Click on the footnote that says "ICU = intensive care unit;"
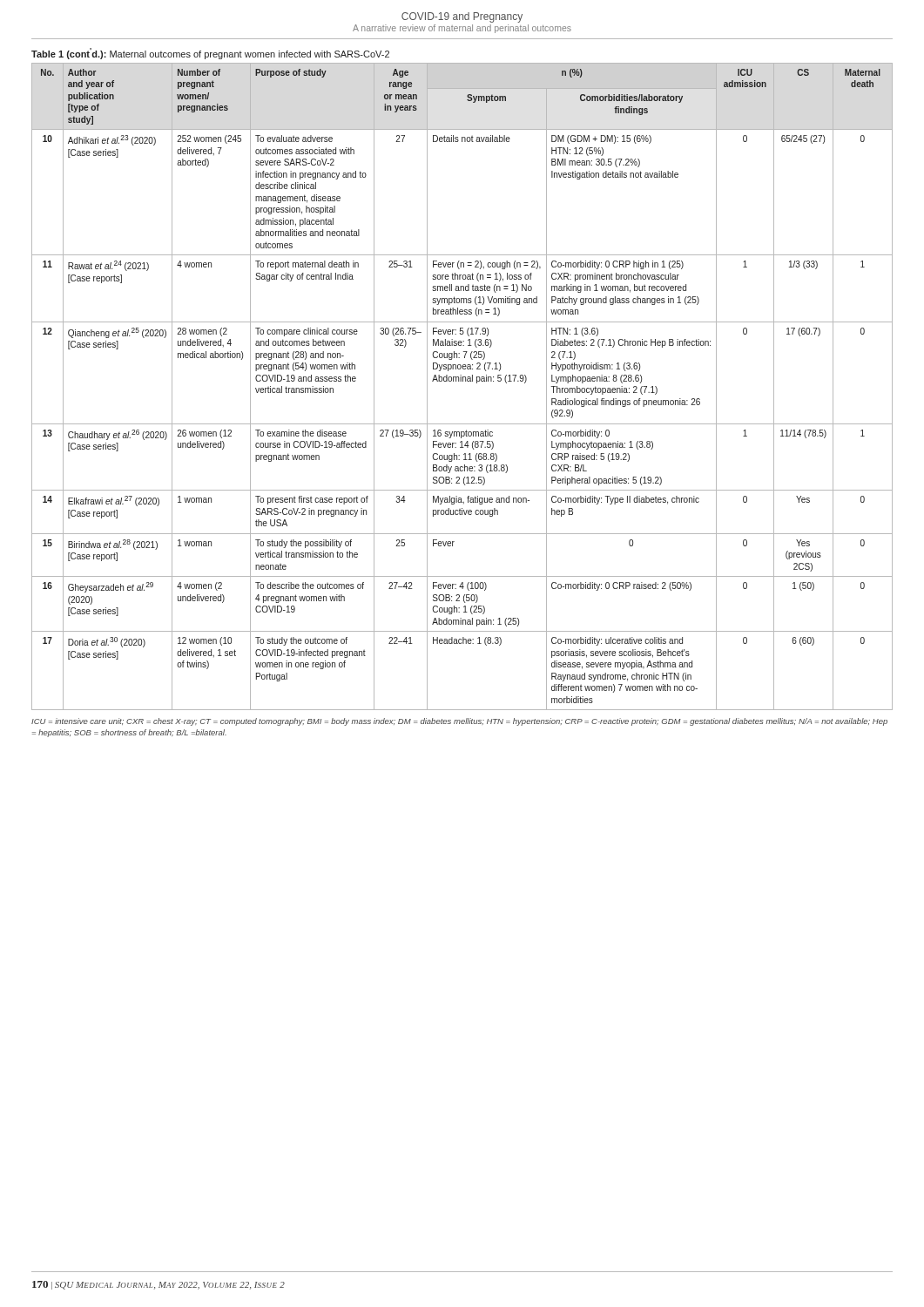This screenshot has height=1307, width=924. point(460,727)
